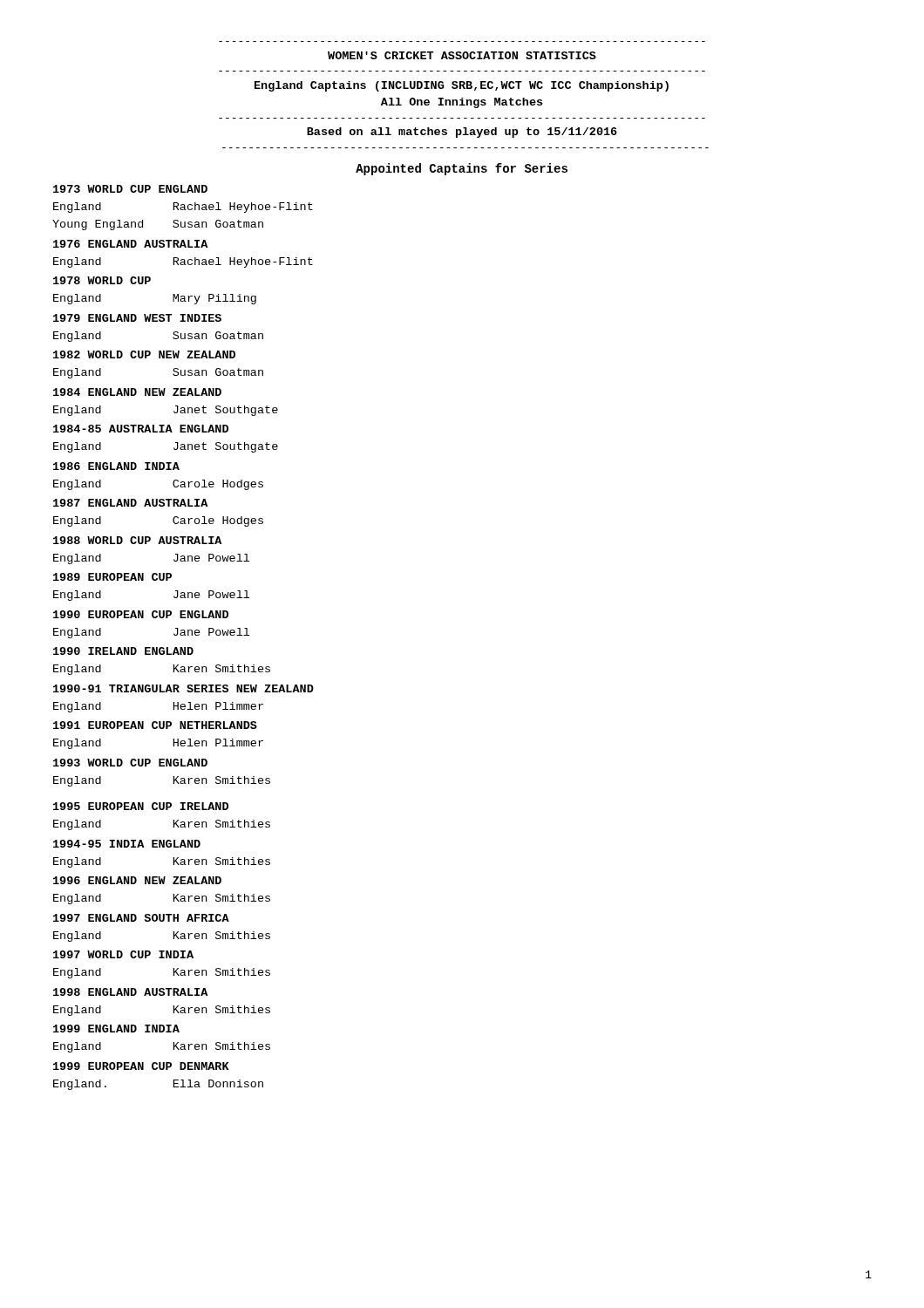The height and width of the screenshot is (1308, 924).
Task: Locate the text block starting "1996 ENGLAND NEW ZEALAND"
Action: [x=137, y=880]
